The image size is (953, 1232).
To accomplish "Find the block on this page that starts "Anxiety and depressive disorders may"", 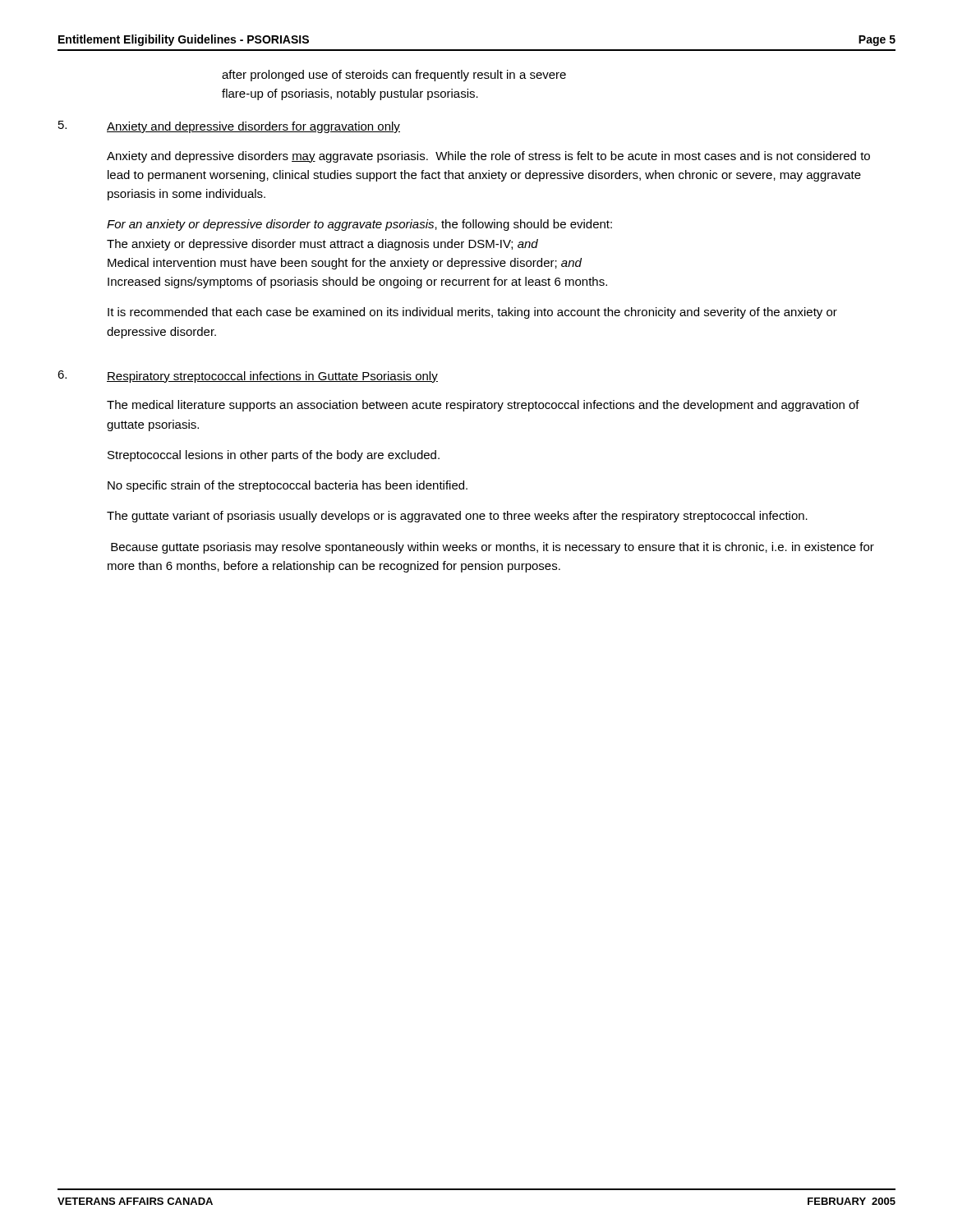I will coord(489,174).
